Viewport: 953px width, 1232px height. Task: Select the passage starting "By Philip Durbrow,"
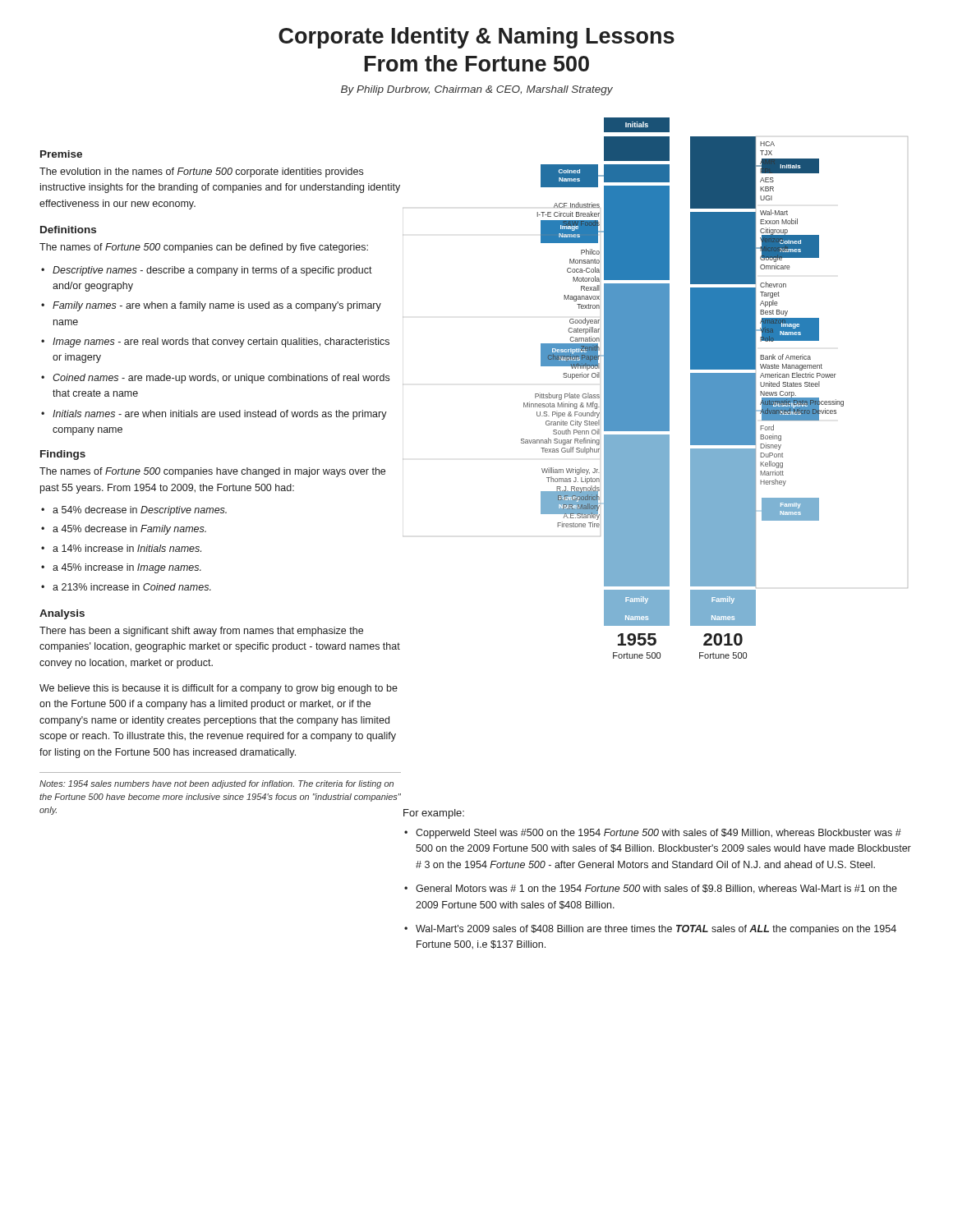pos(476,89)
